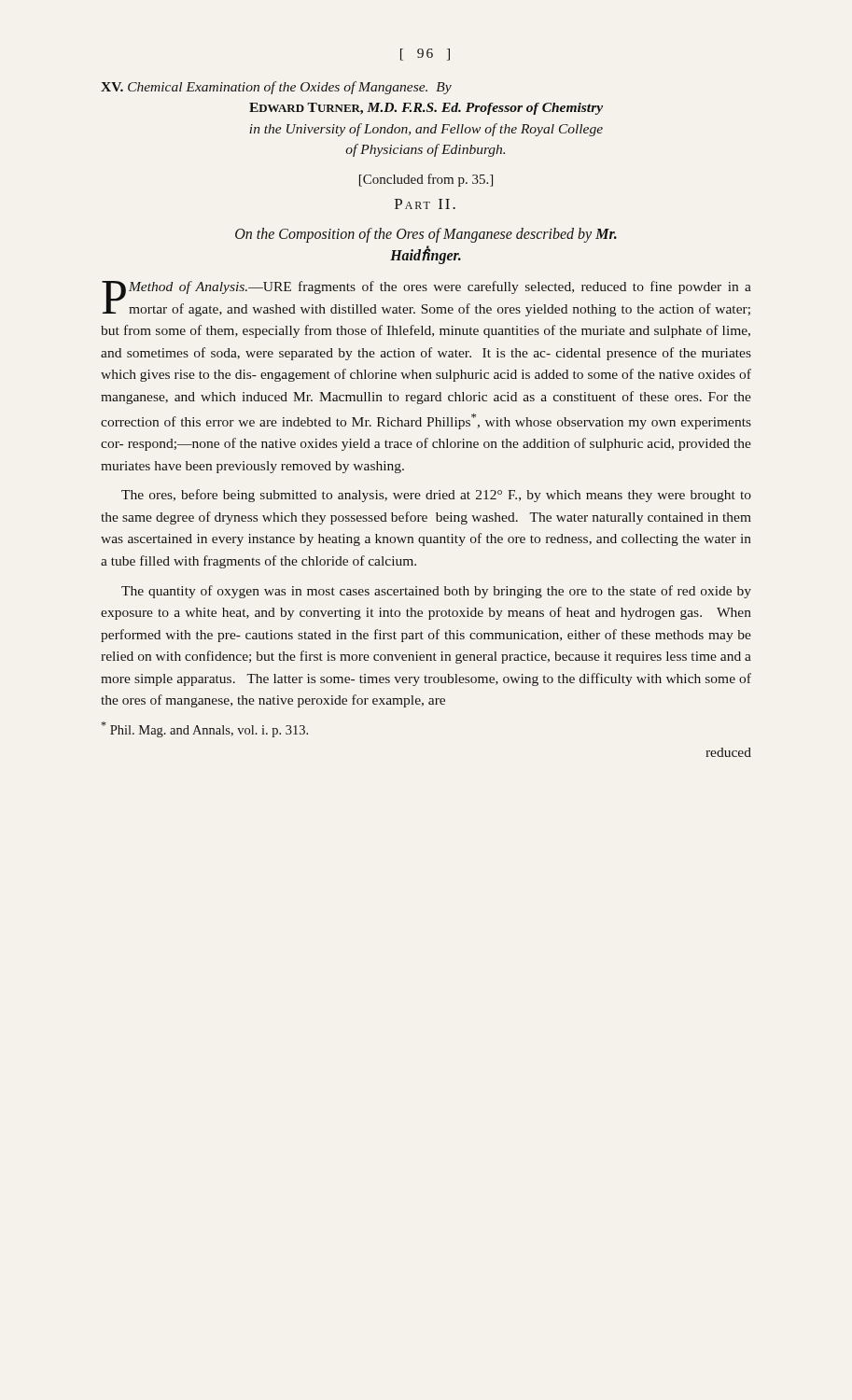
Task: Find the element starting "Method of Analysis.—PURE fragments"
Action: [x=426, y=376]
